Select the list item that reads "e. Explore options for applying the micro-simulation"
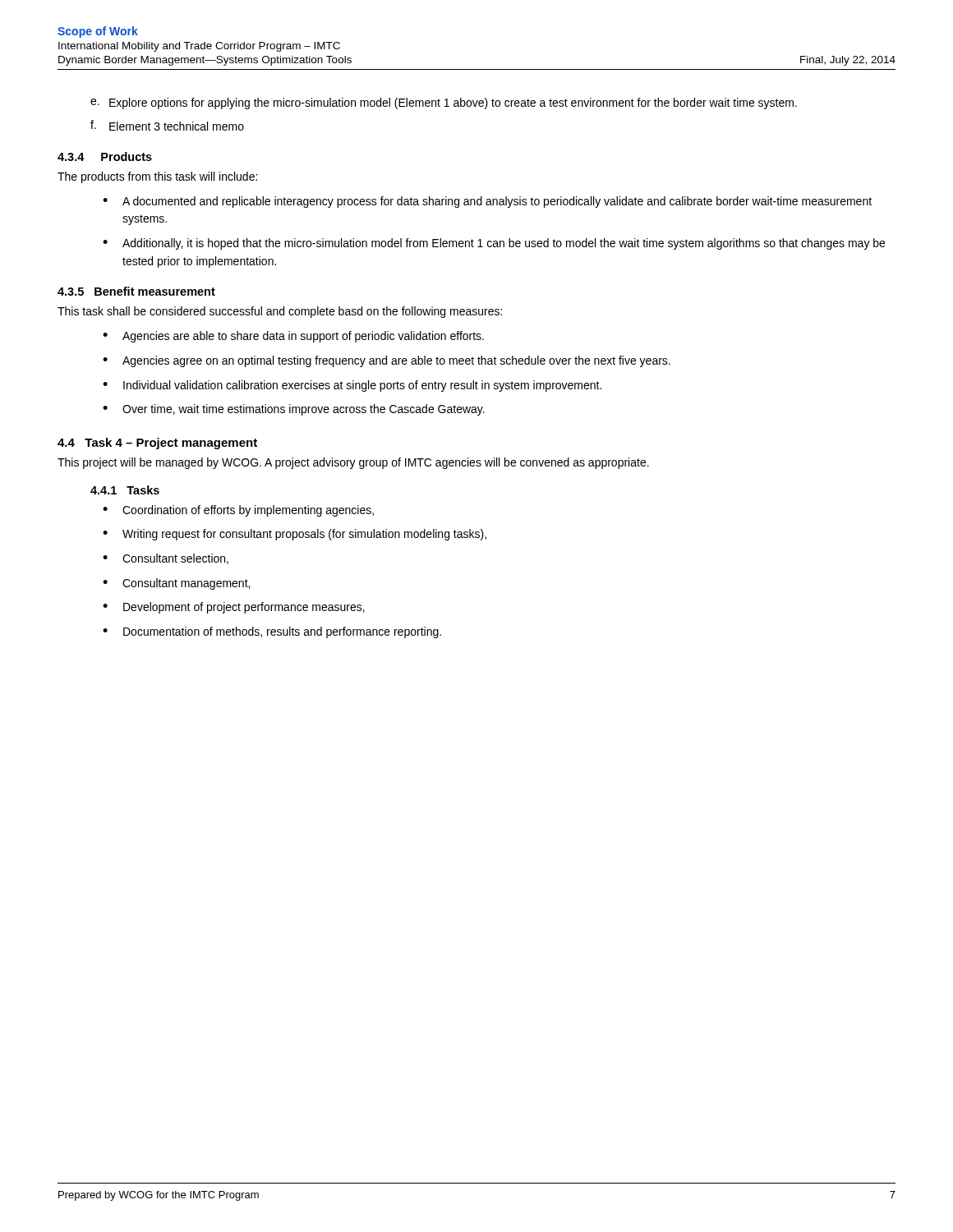This screenshot has height=1232, width=953. tap(444, 103)
